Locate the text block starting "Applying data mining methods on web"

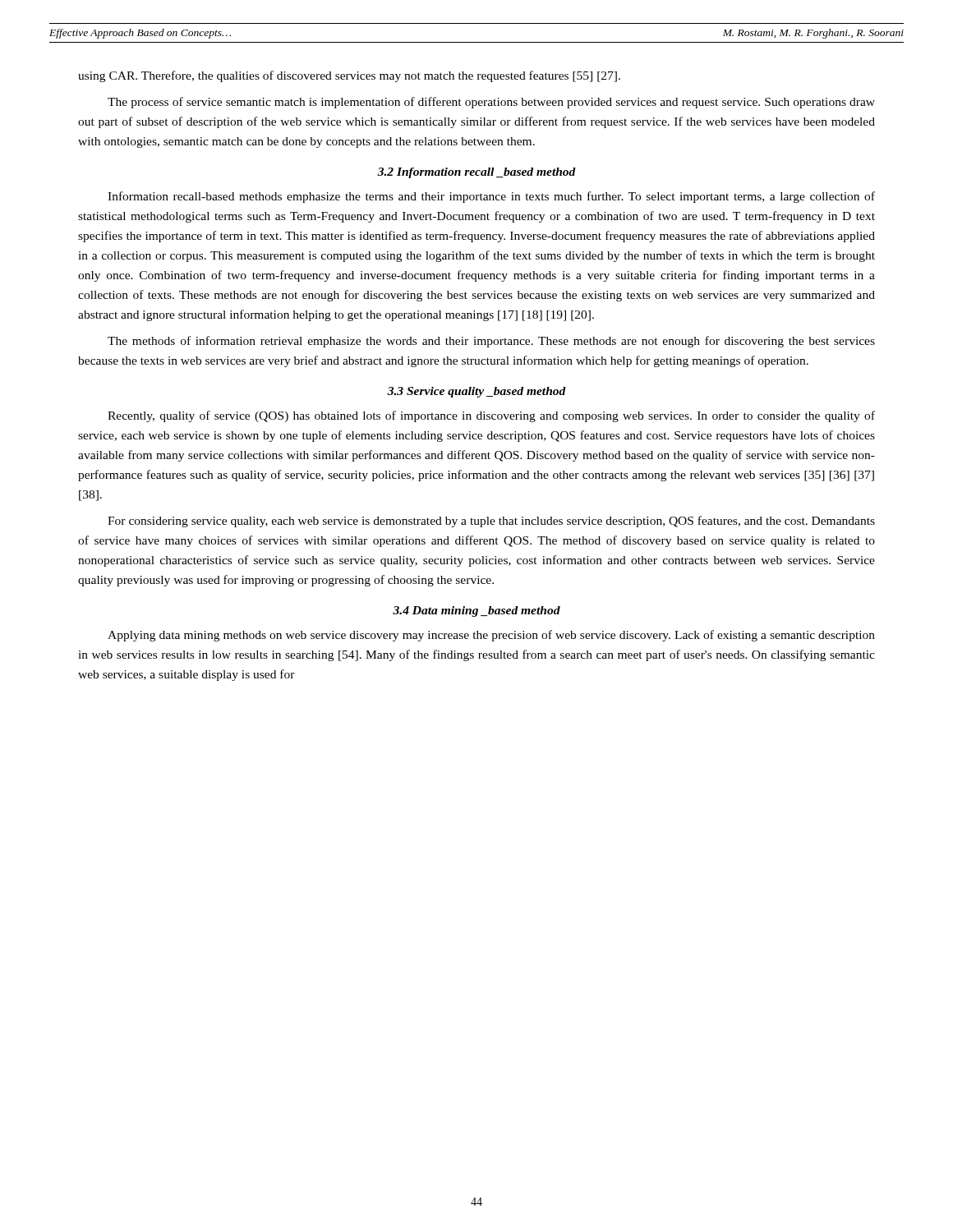(476, 655)
